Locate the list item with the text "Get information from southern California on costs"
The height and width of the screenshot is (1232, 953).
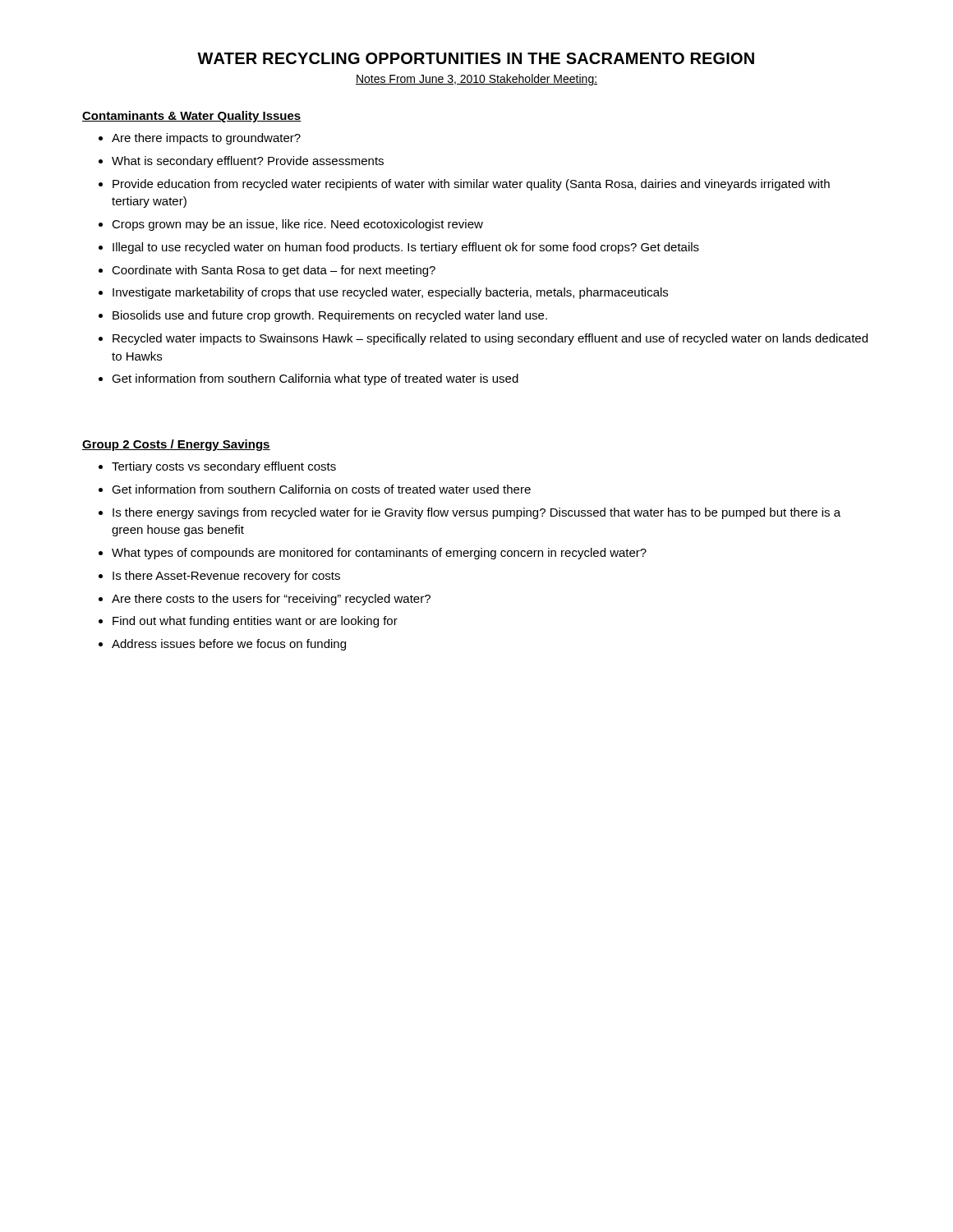pyautogui.click(x=476, y=489)
